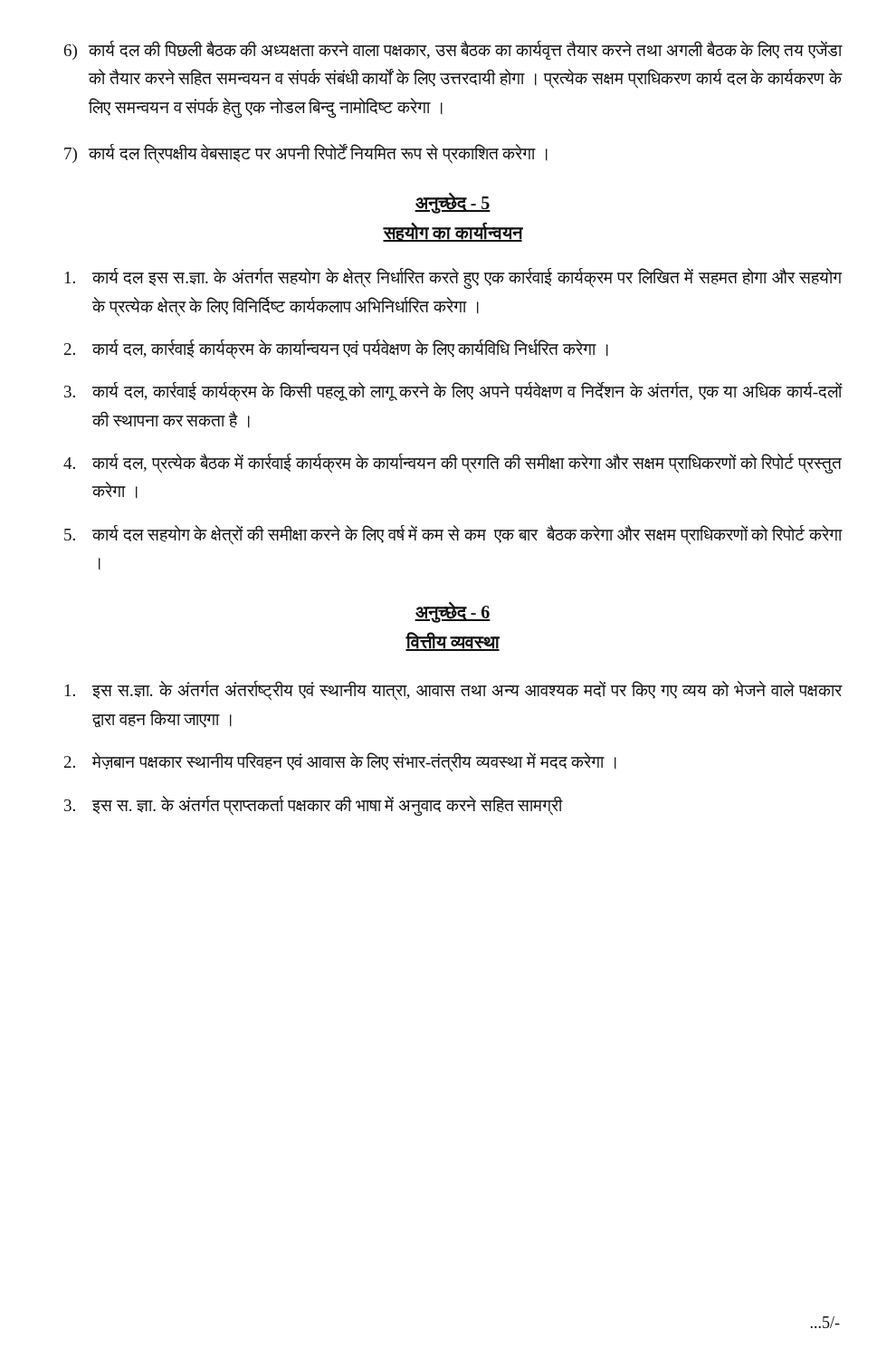Point to "वित्तीय व्यवस्था"
Screen dimensions: 1358x896
click(x=453, y=642)
